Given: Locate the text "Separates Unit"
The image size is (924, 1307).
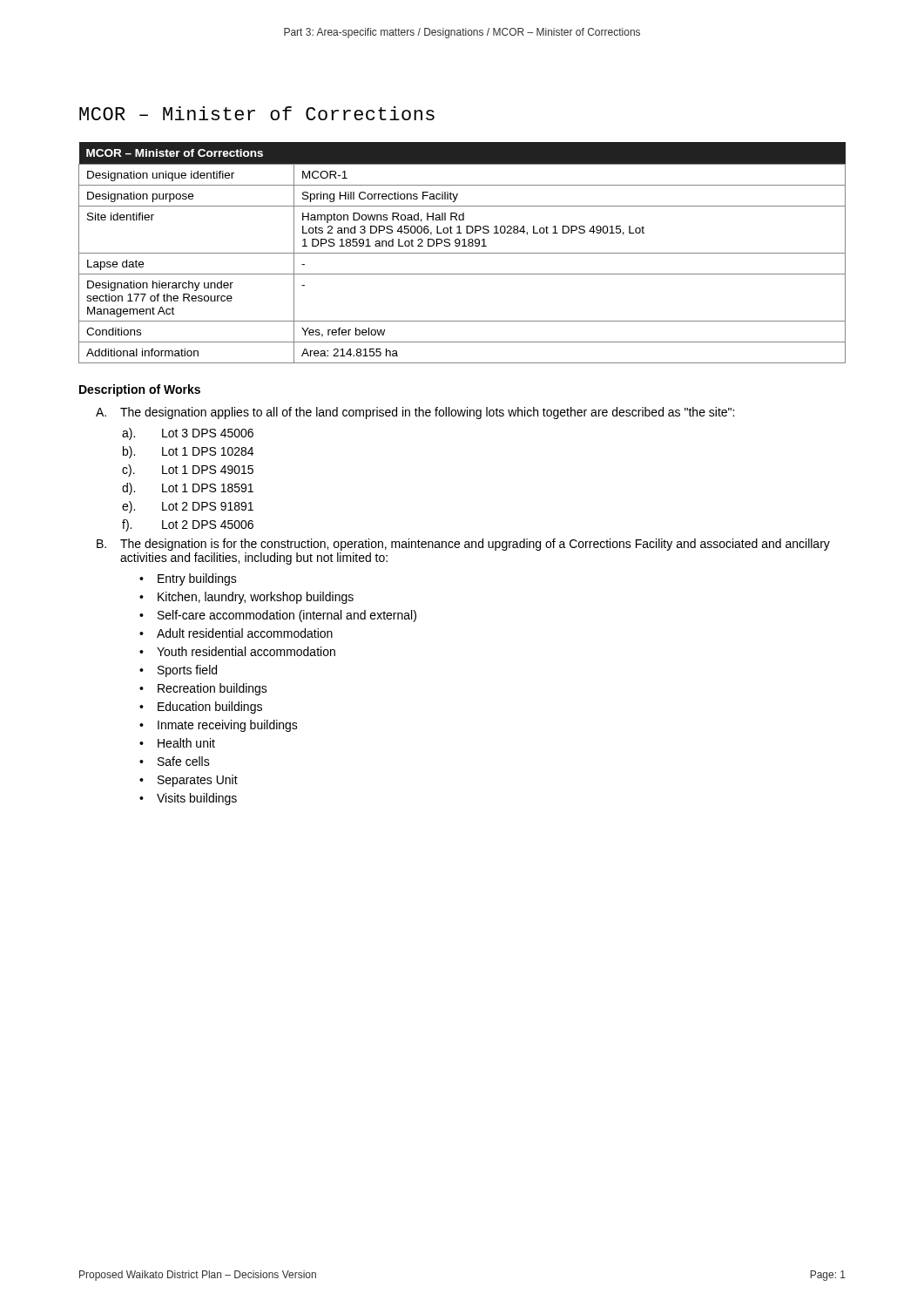Looking at the screenshot, I should (x=197, y=780).
